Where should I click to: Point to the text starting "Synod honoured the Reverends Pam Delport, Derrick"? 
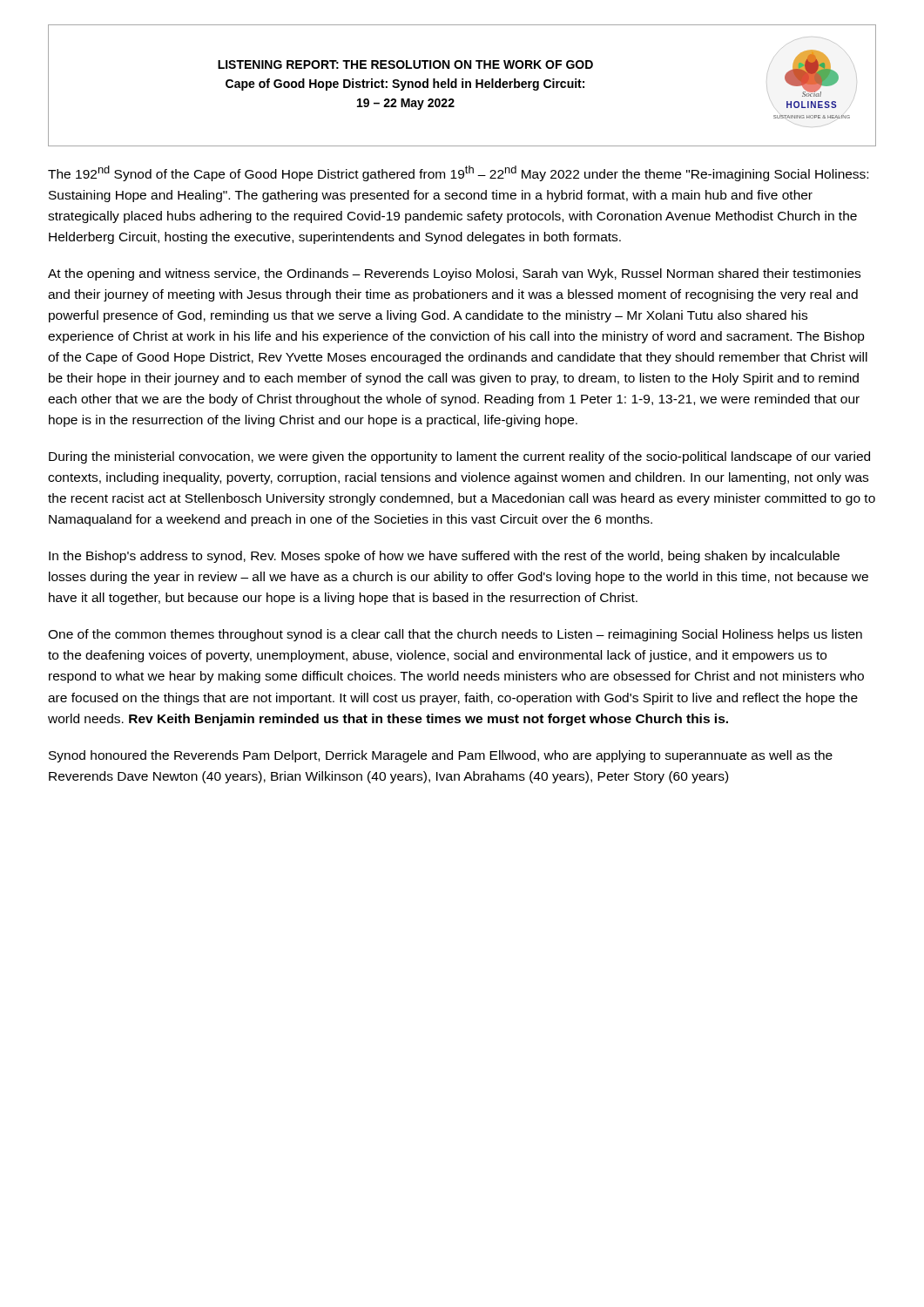tap(440, 765)
